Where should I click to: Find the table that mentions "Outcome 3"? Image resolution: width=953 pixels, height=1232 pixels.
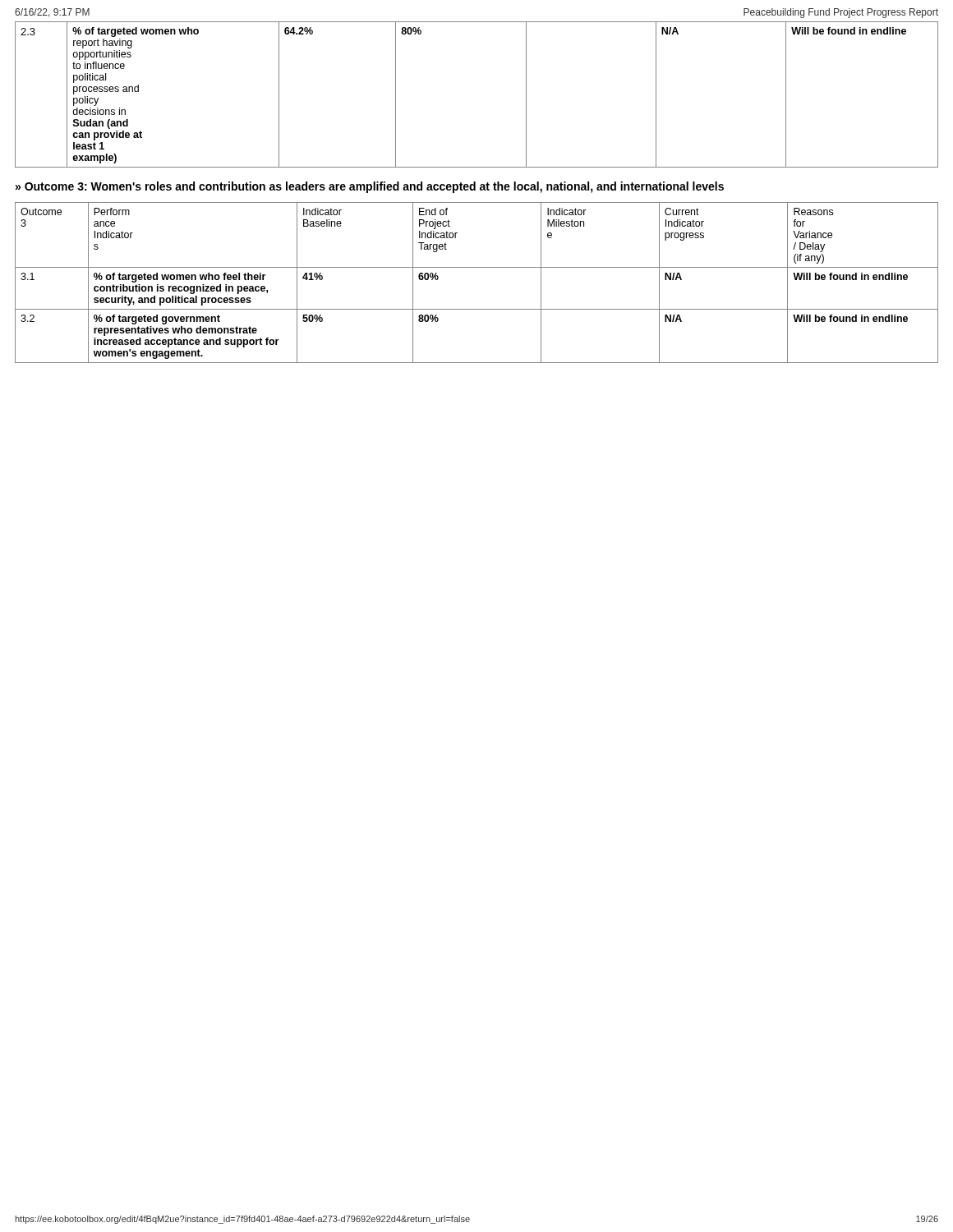pos(476,282)
